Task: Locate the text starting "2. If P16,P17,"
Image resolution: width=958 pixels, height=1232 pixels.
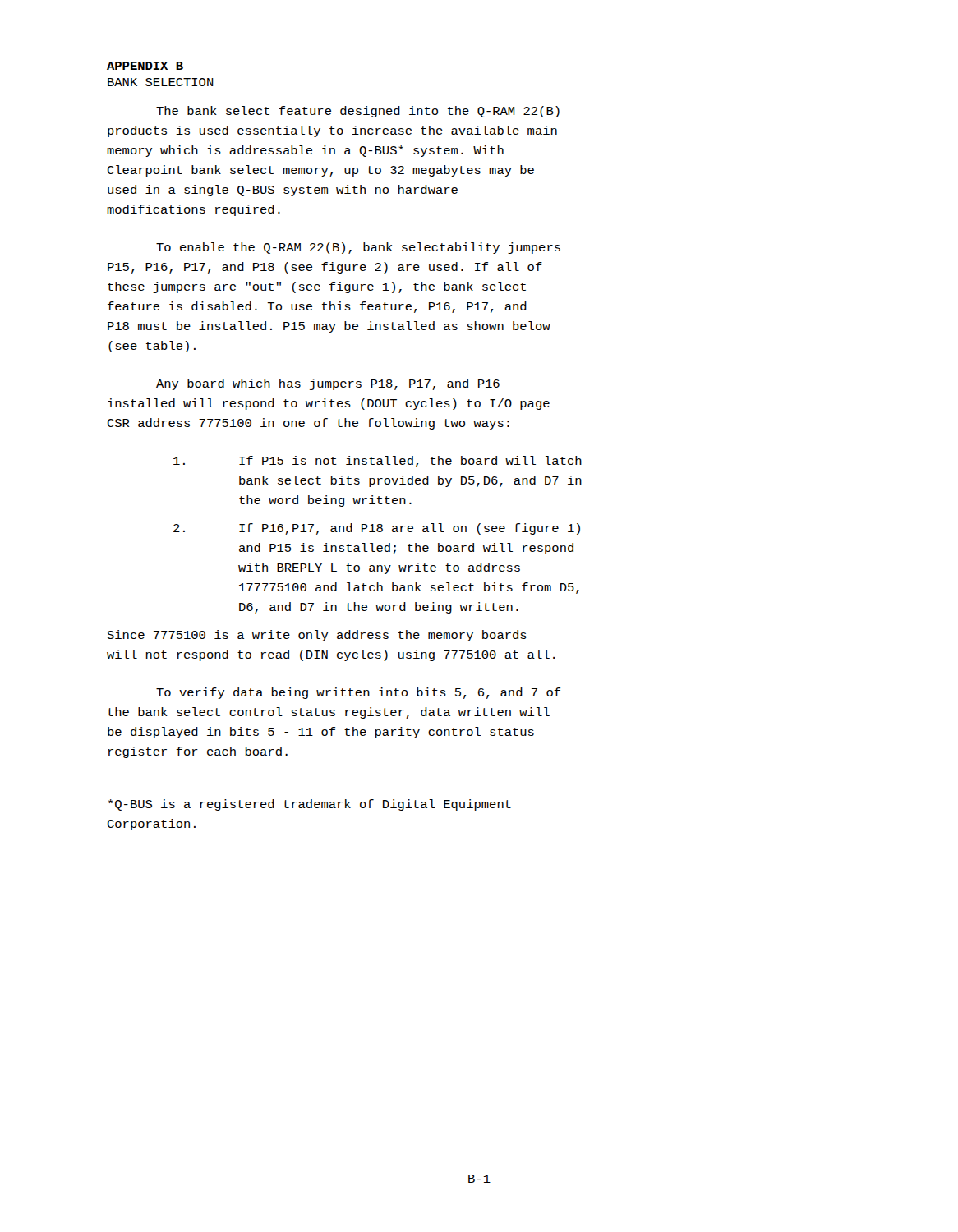Action: tap(491, 569)
